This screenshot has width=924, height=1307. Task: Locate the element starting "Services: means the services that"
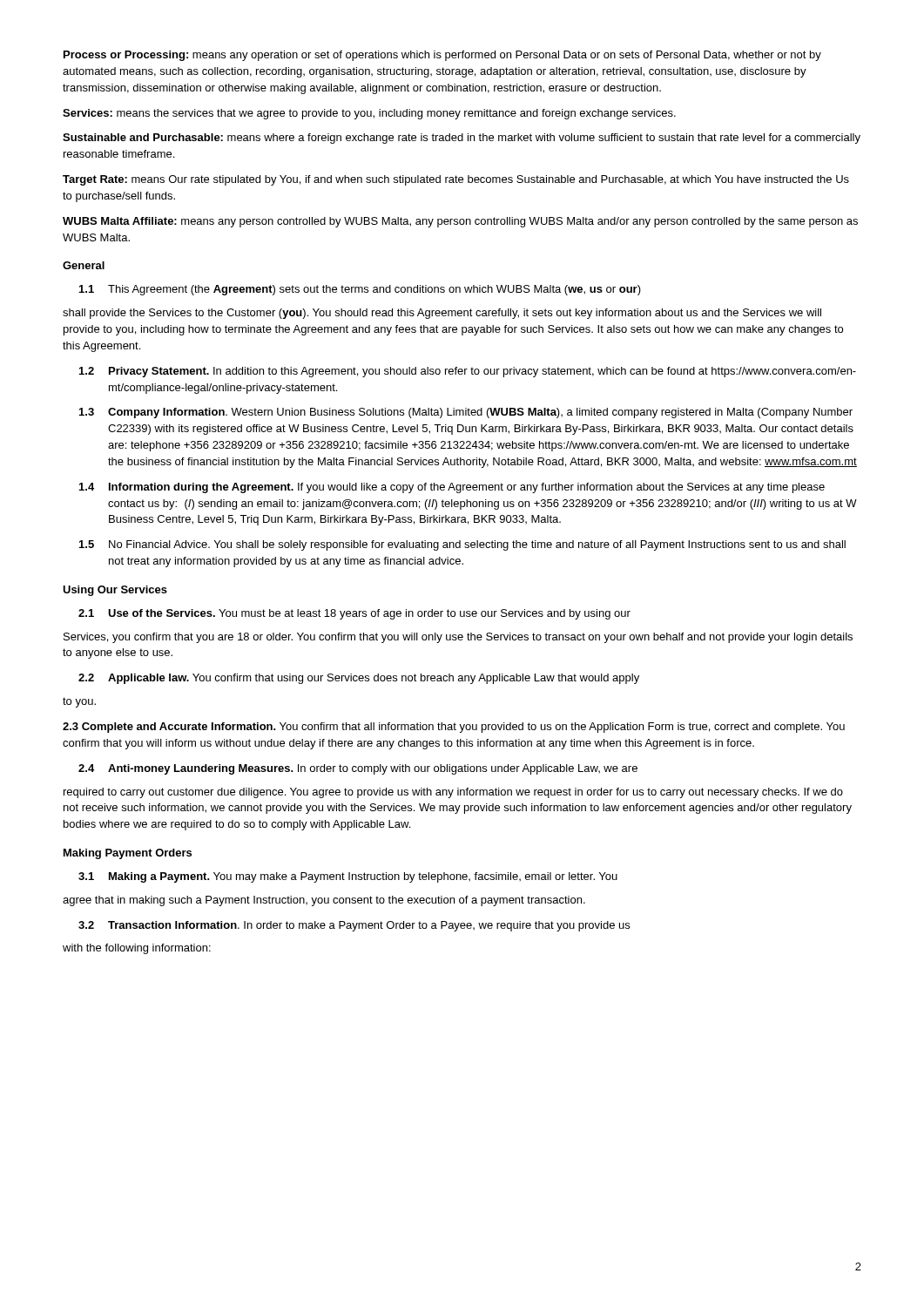pyautogui.click(x=370, y=112)
